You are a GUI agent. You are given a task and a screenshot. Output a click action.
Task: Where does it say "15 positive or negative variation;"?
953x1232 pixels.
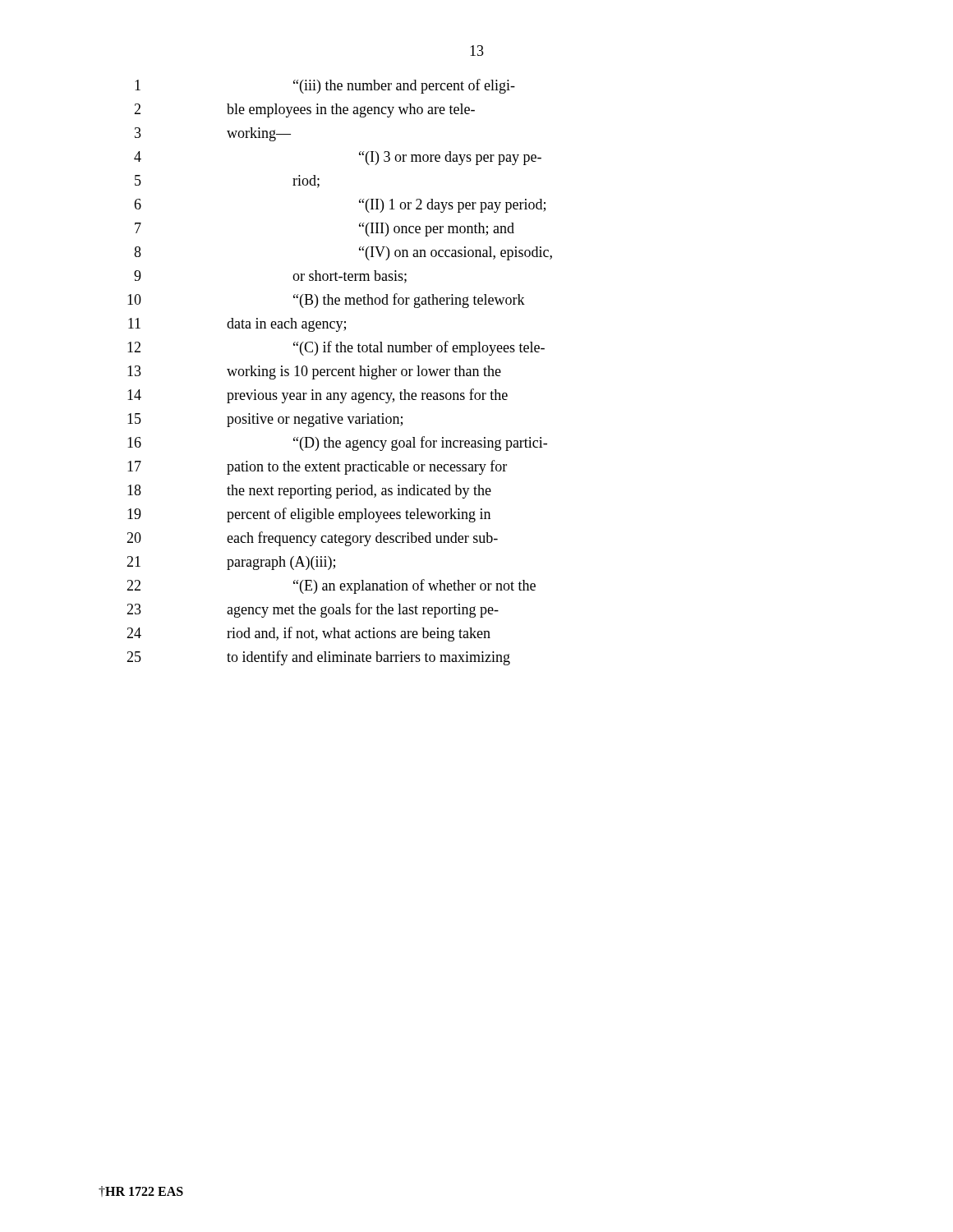pyautogui.click(x=265, y=420)
